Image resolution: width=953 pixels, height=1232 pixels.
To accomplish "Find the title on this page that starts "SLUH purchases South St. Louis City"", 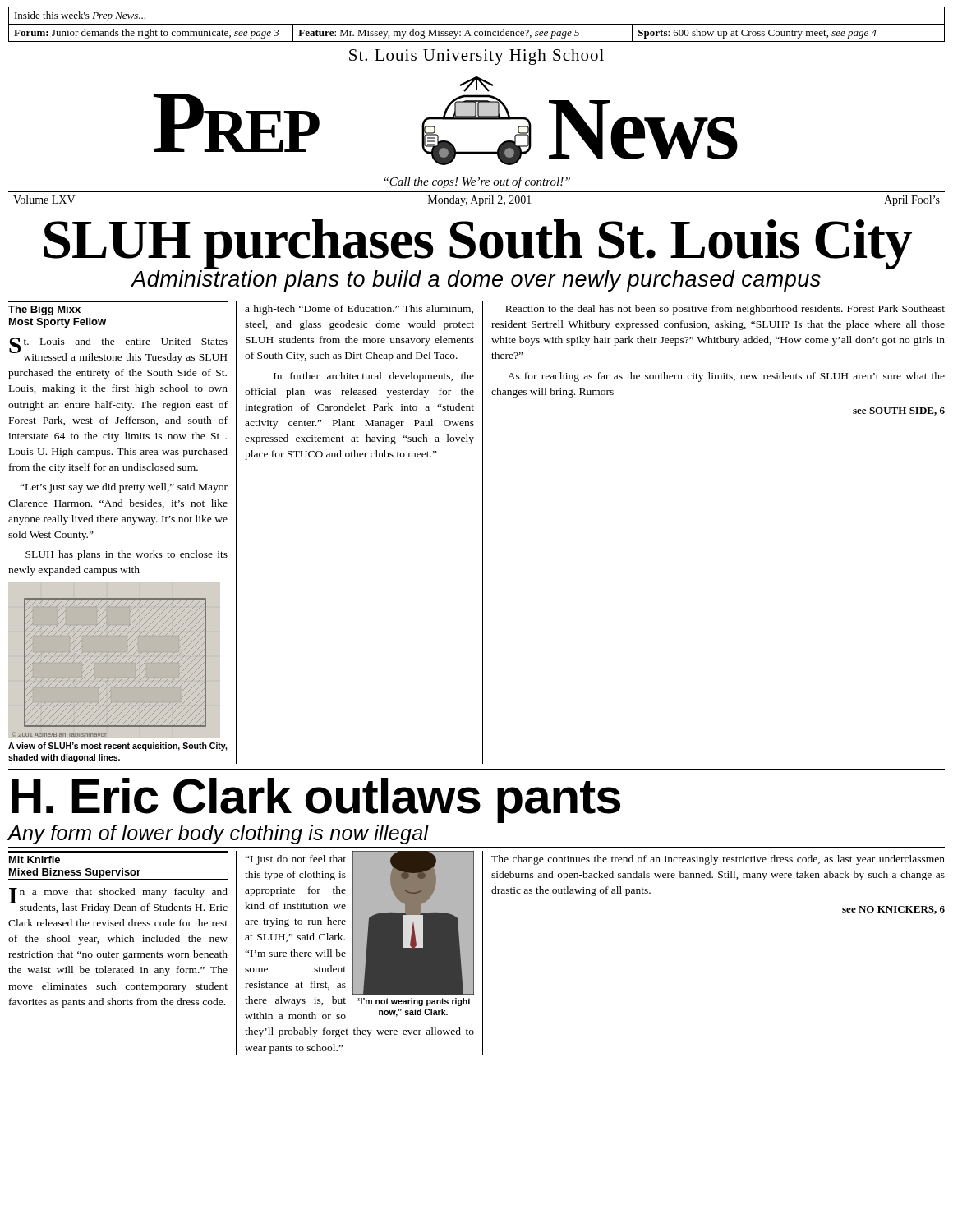I will tap(476, 252).
